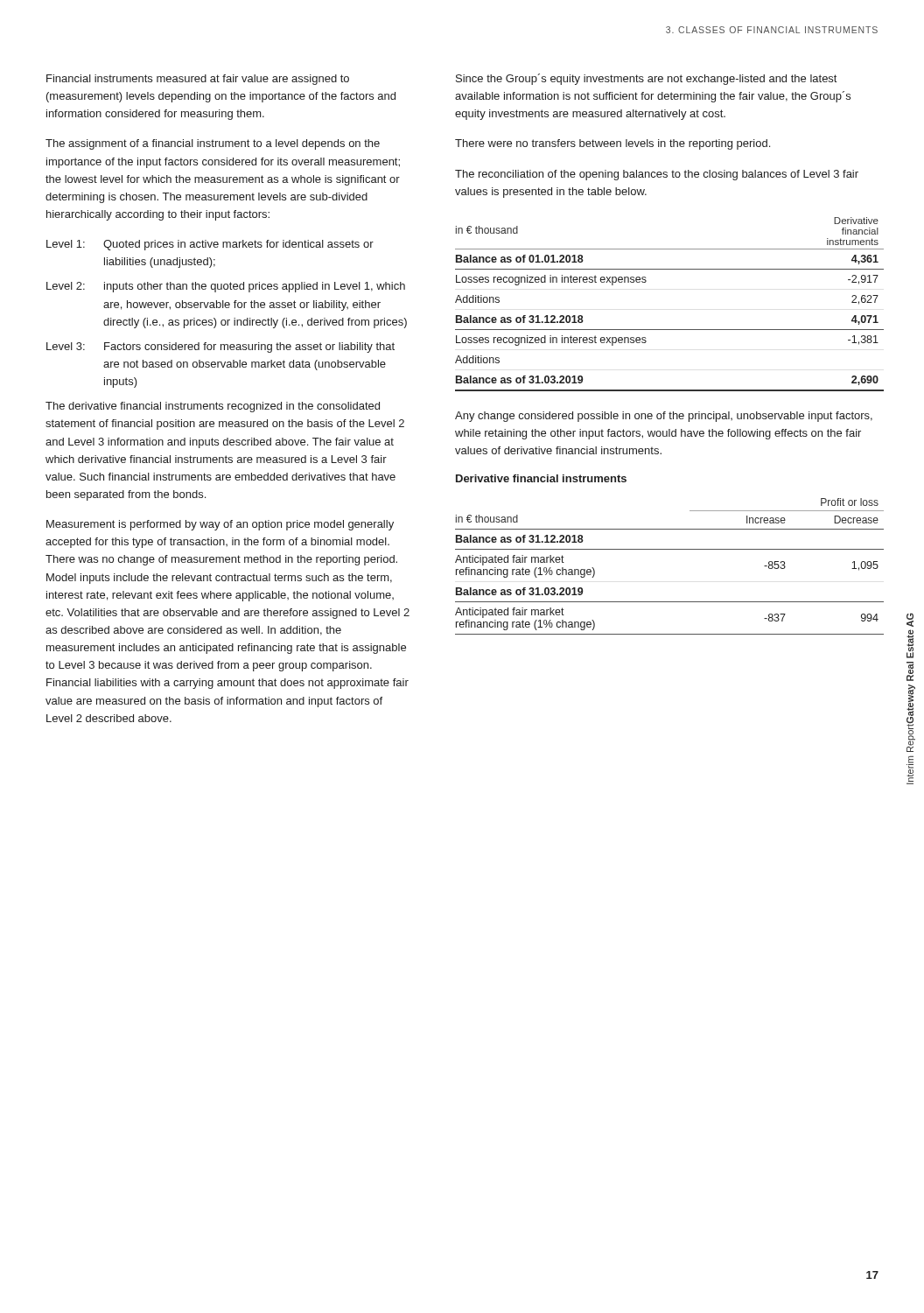Locate the block of text that opens with "Measurement is performed by way"
The width and height of the screenshot is (924, 1313).
pyautogui.click(x=228, y=621)
